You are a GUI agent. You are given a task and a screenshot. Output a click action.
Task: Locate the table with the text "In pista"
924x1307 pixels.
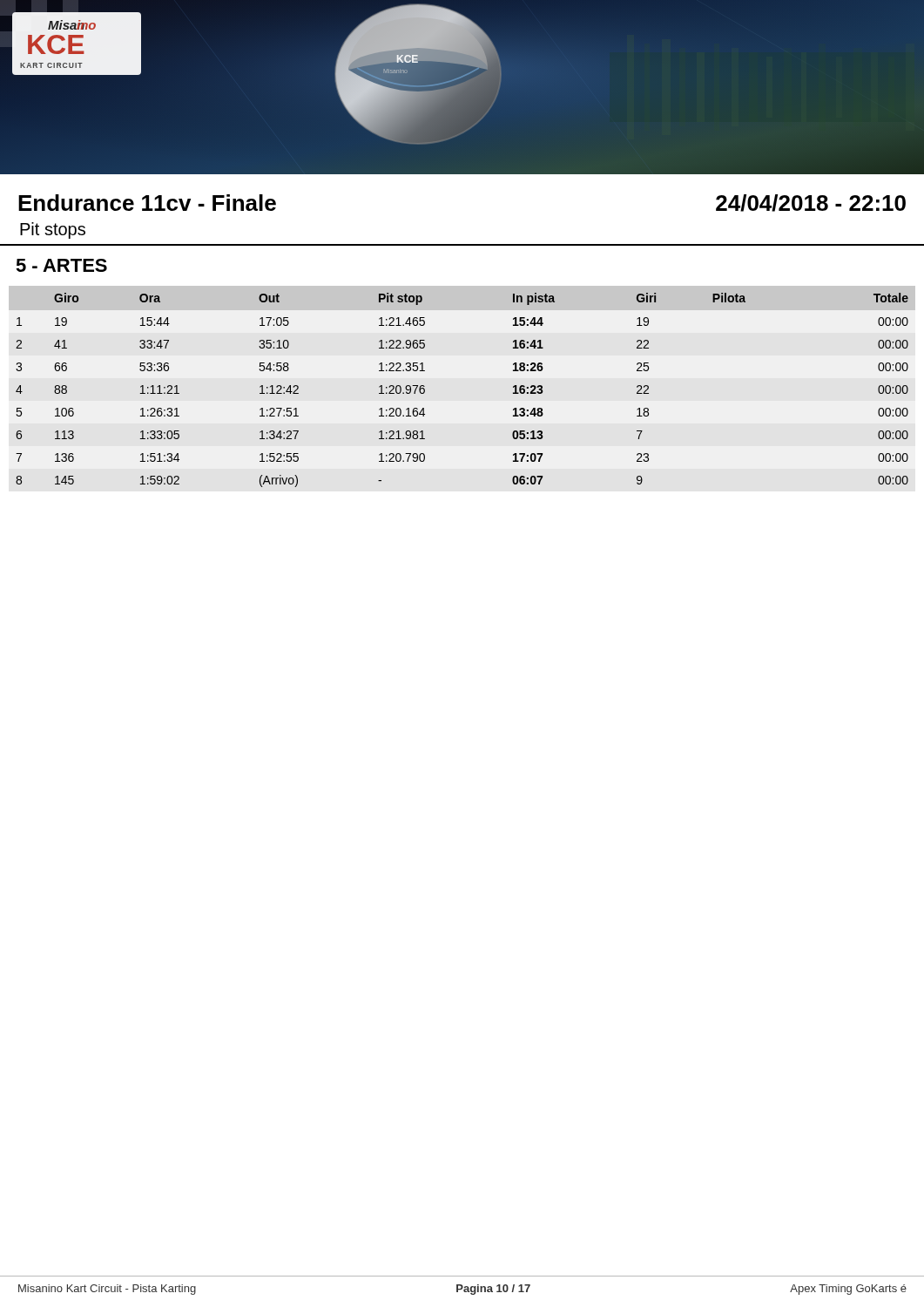pyautogui.click(x=462, y=389)
